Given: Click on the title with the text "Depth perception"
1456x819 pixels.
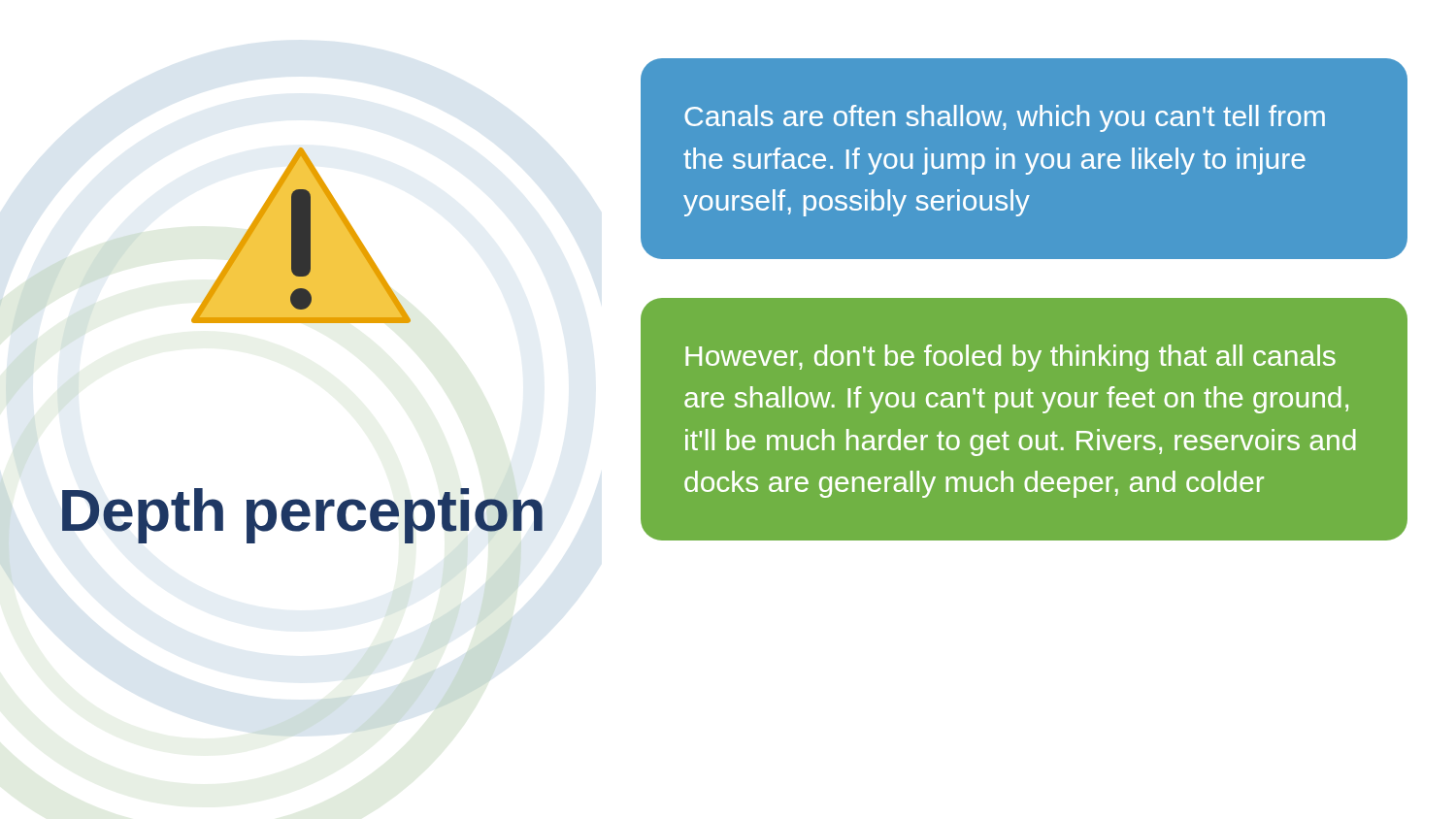Looking at the screenshot, I should [x=302, y=510].
